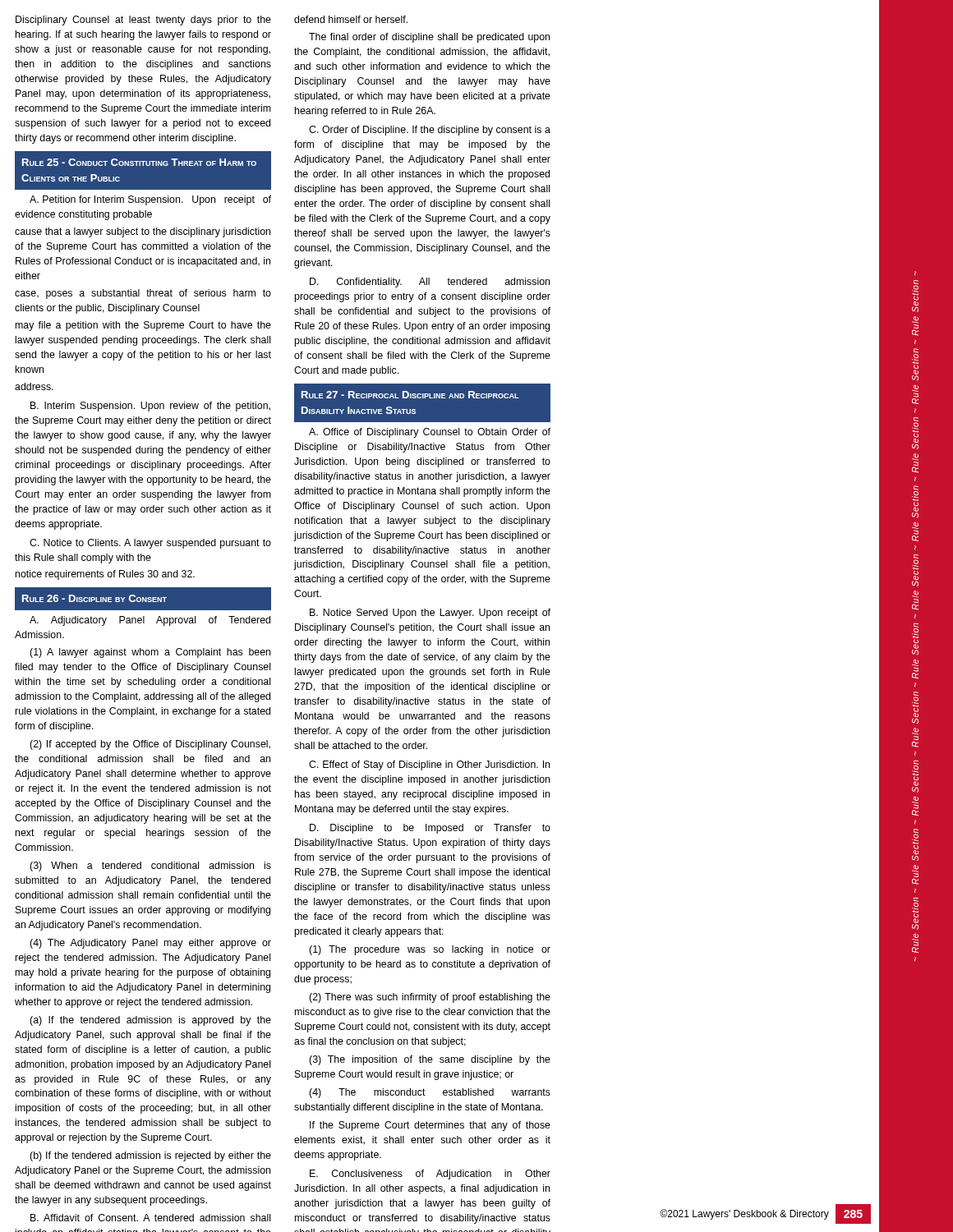This screenshot has width=953, height=1232.
Task: Navigate to the text block starting "A. Adjudicatory Panel Approval of Tendered"
Action: 143,627
